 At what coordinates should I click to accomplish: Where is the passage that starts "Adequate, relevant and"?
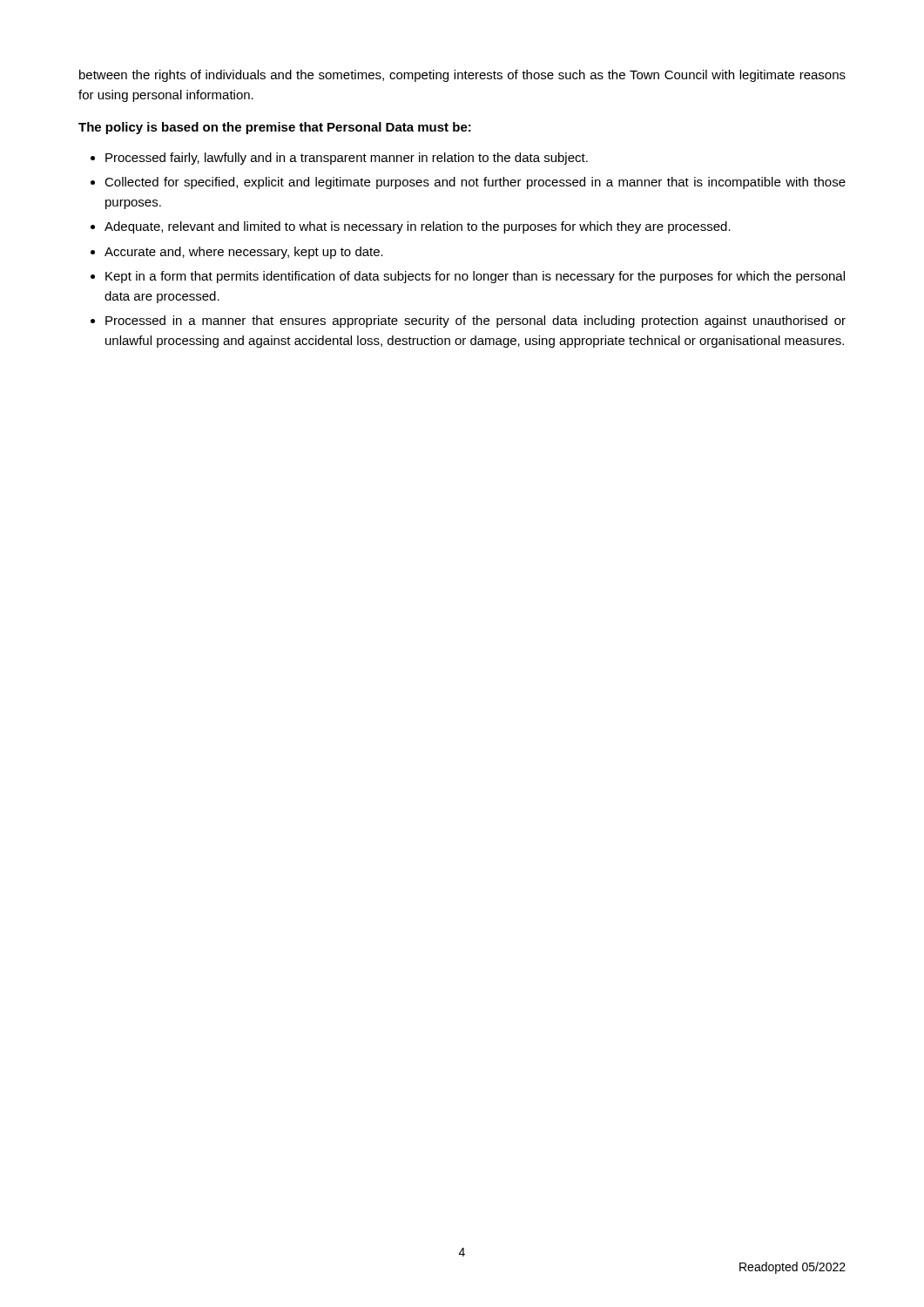click(x=418, y=226)
